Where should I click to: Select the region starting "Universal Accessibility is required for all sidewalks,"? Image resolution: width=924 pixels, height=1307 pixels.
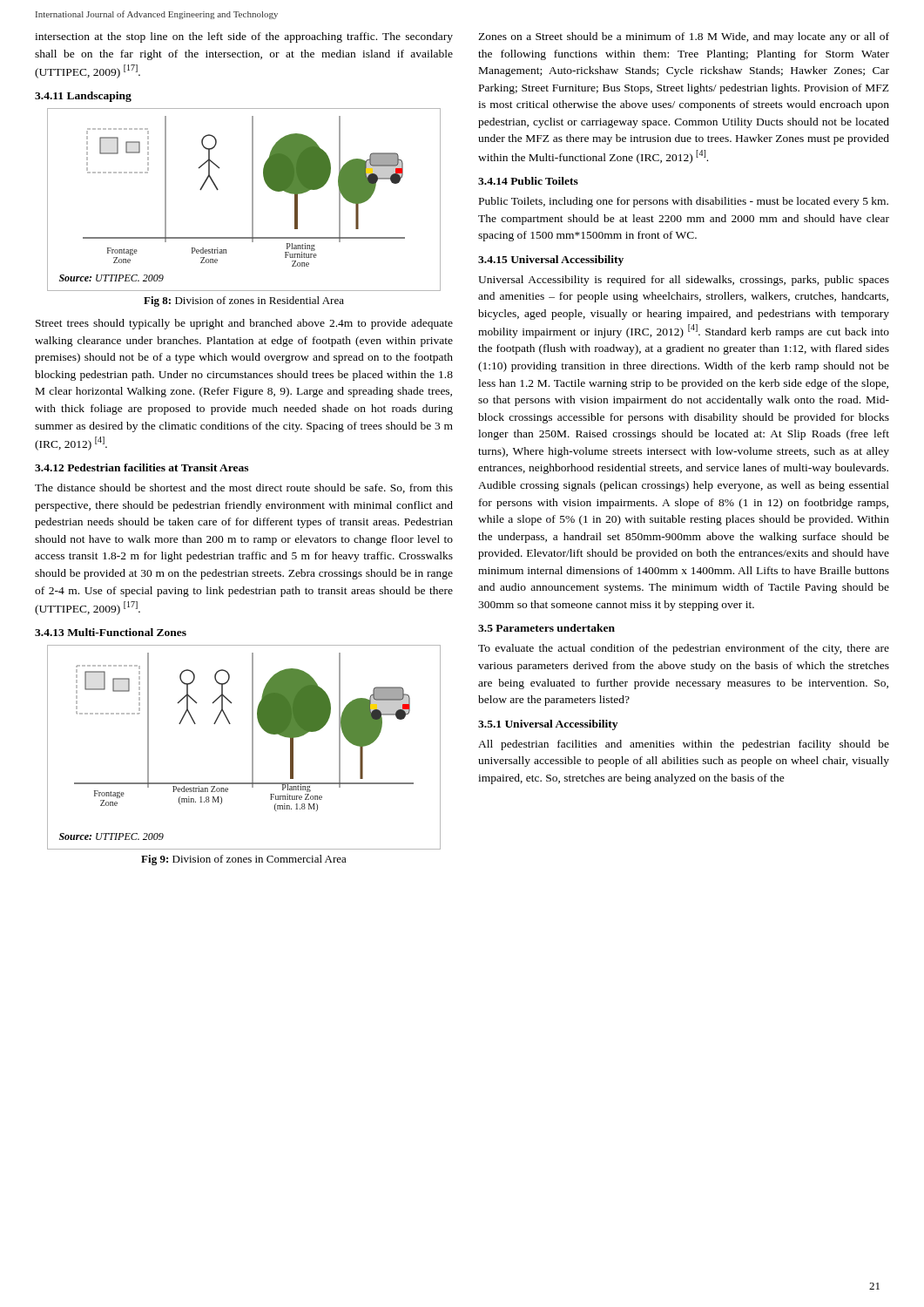click(x=684, y=442)
